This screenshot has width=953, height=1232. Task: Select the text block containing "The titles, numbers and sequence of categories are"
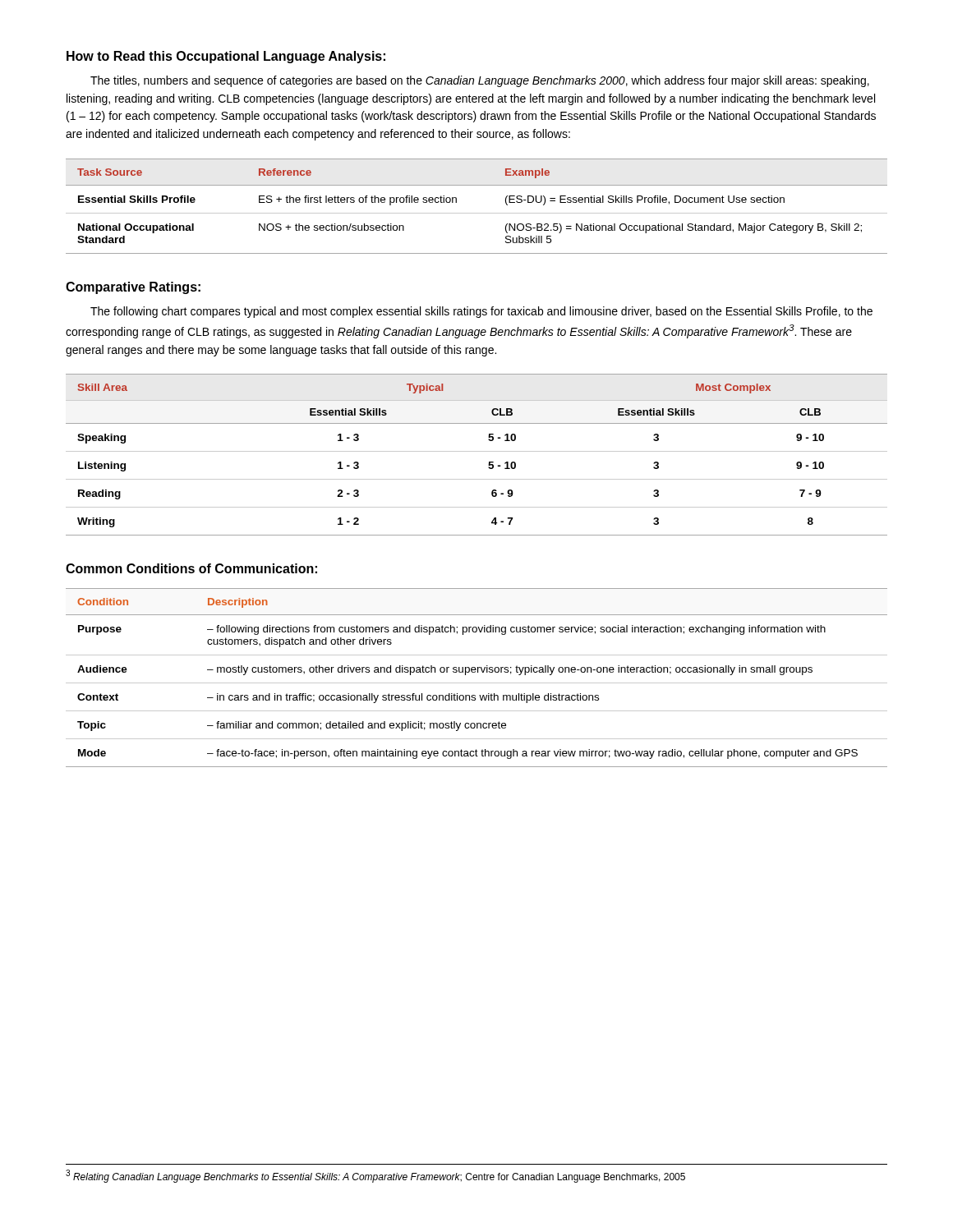471,107
